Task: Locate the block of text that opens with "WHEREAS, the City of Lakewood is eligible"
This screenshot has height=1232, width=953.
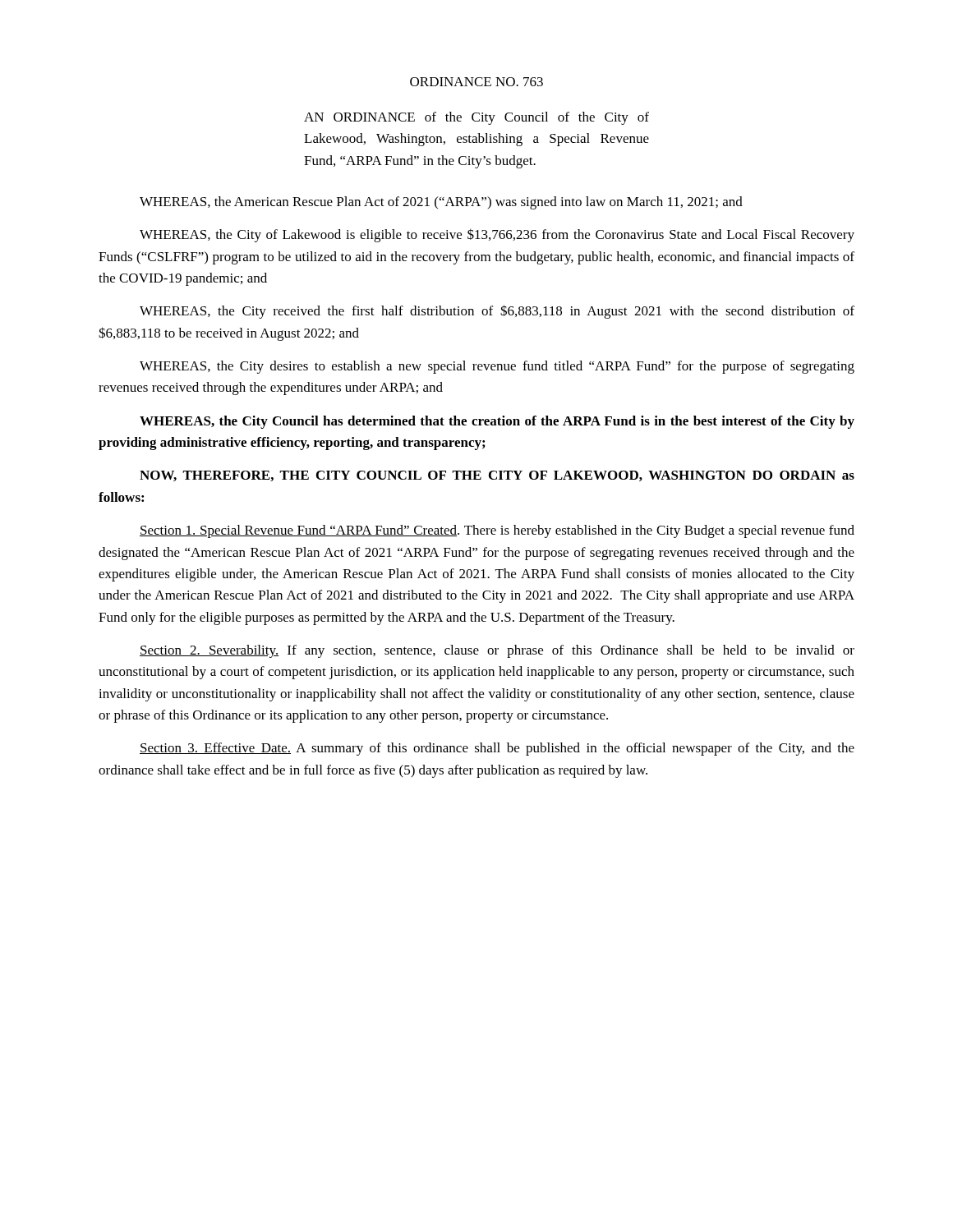Action: (476, 256)
